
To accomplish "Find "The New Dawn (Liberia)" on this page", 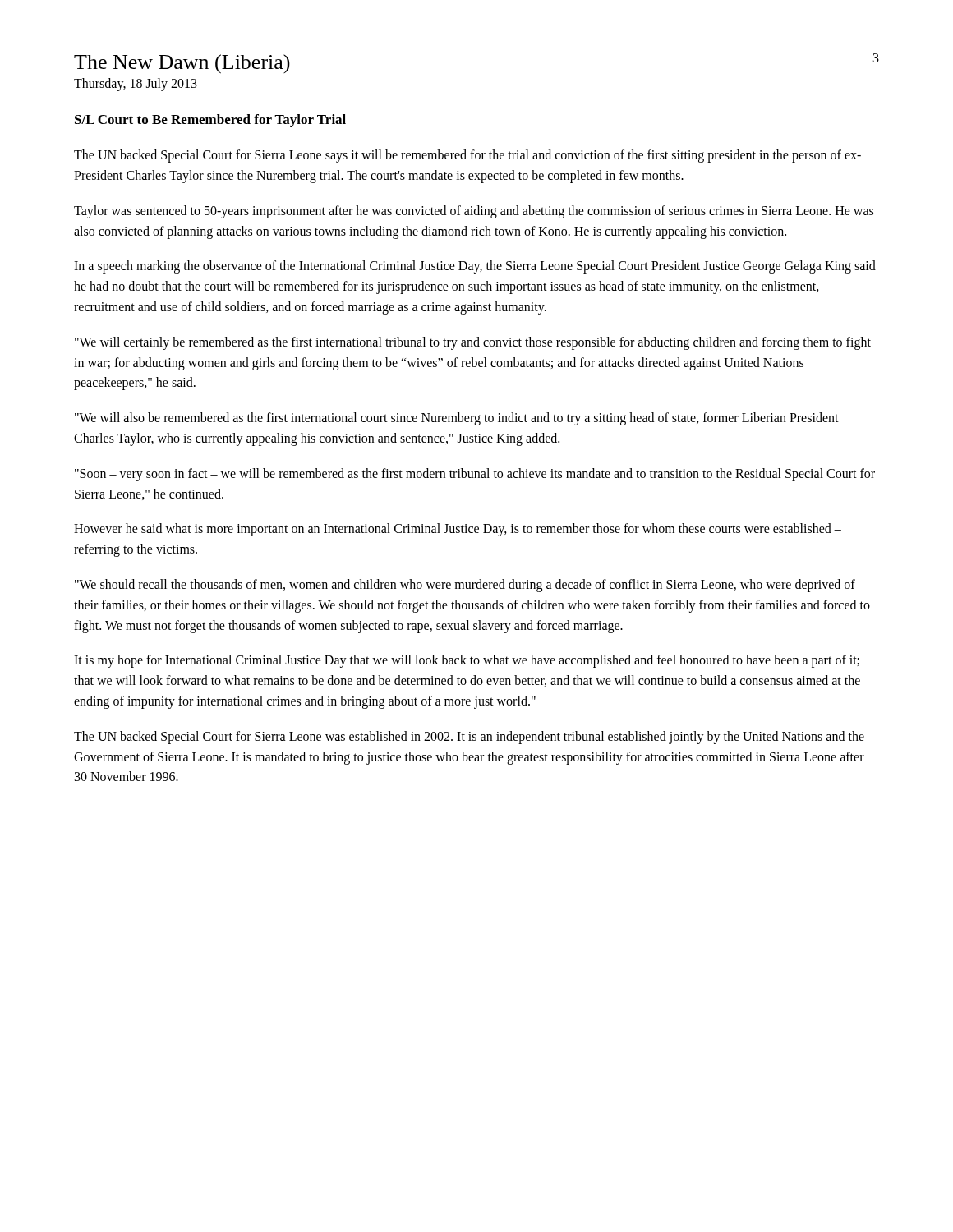I will click(x=182, y=62).
